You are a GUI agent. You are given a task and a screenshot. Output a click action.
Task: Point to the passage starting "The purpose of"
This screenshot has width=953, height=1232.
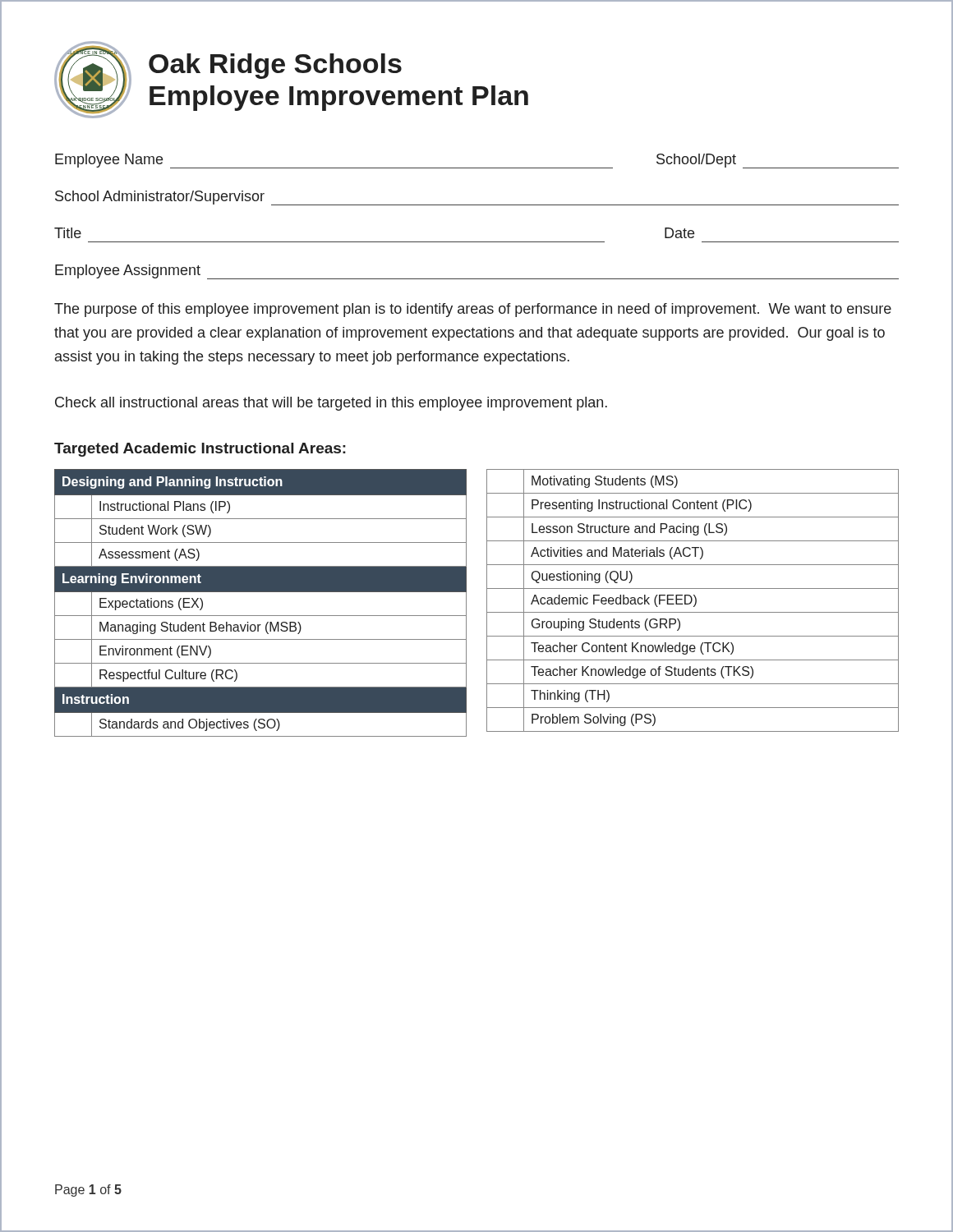[x=473, y=332]
